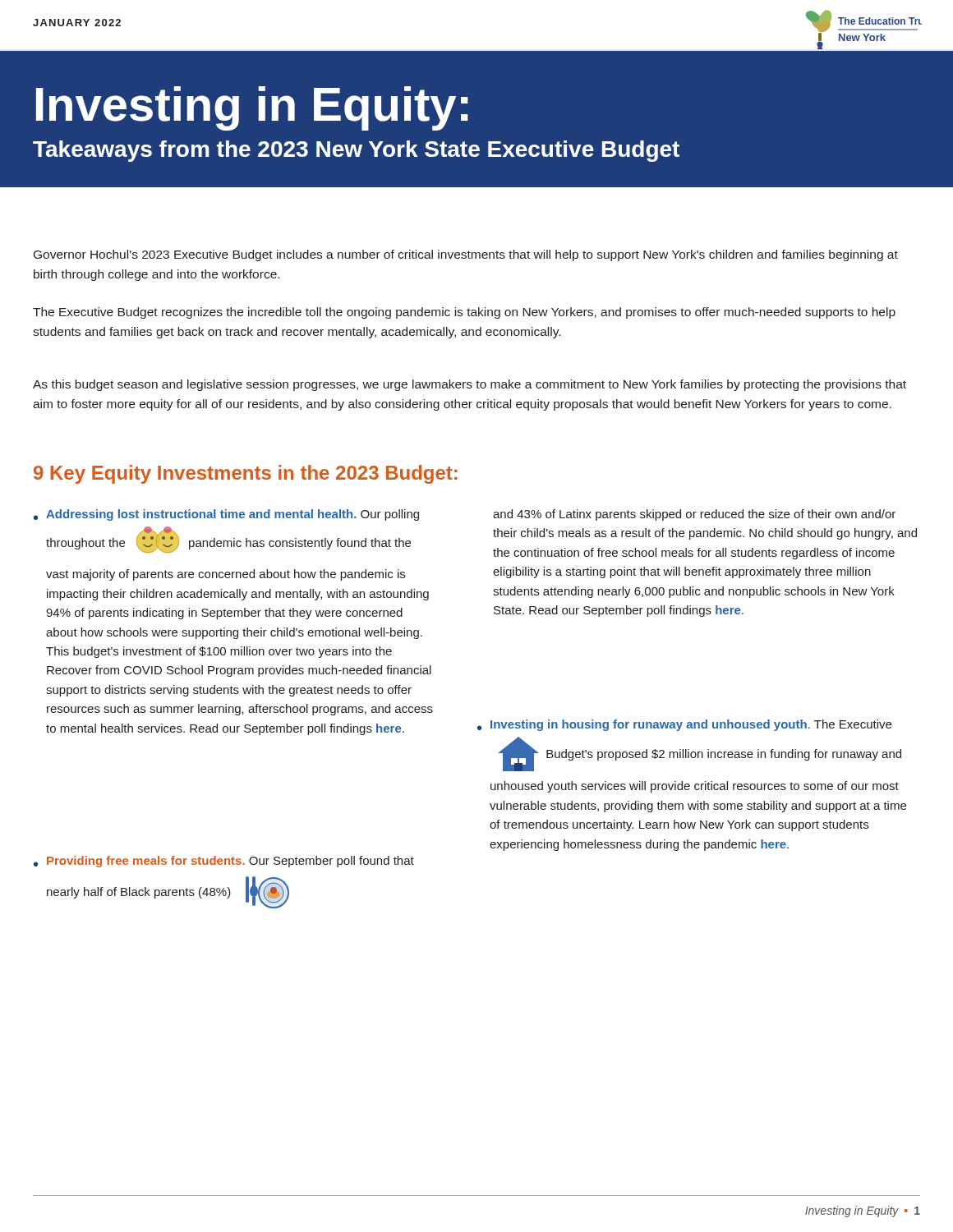953x1232 pixels.
Task: Navigate to the element starting "As this budget season and legislative session progresses,"
Action: click(470, 394)
